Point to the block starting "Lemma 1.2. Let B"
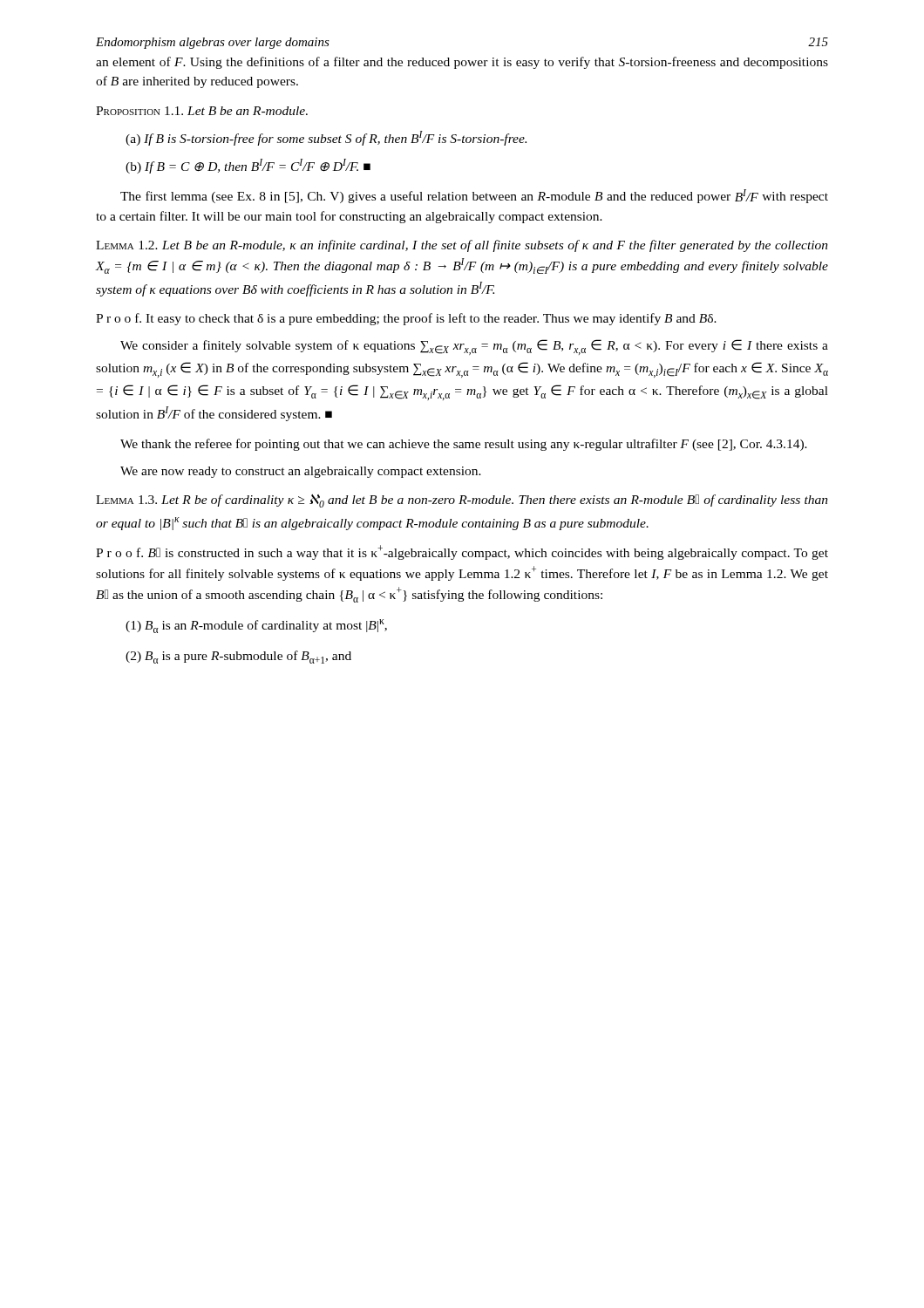Viewport: 924px width, 1308px height. point(462,268)
